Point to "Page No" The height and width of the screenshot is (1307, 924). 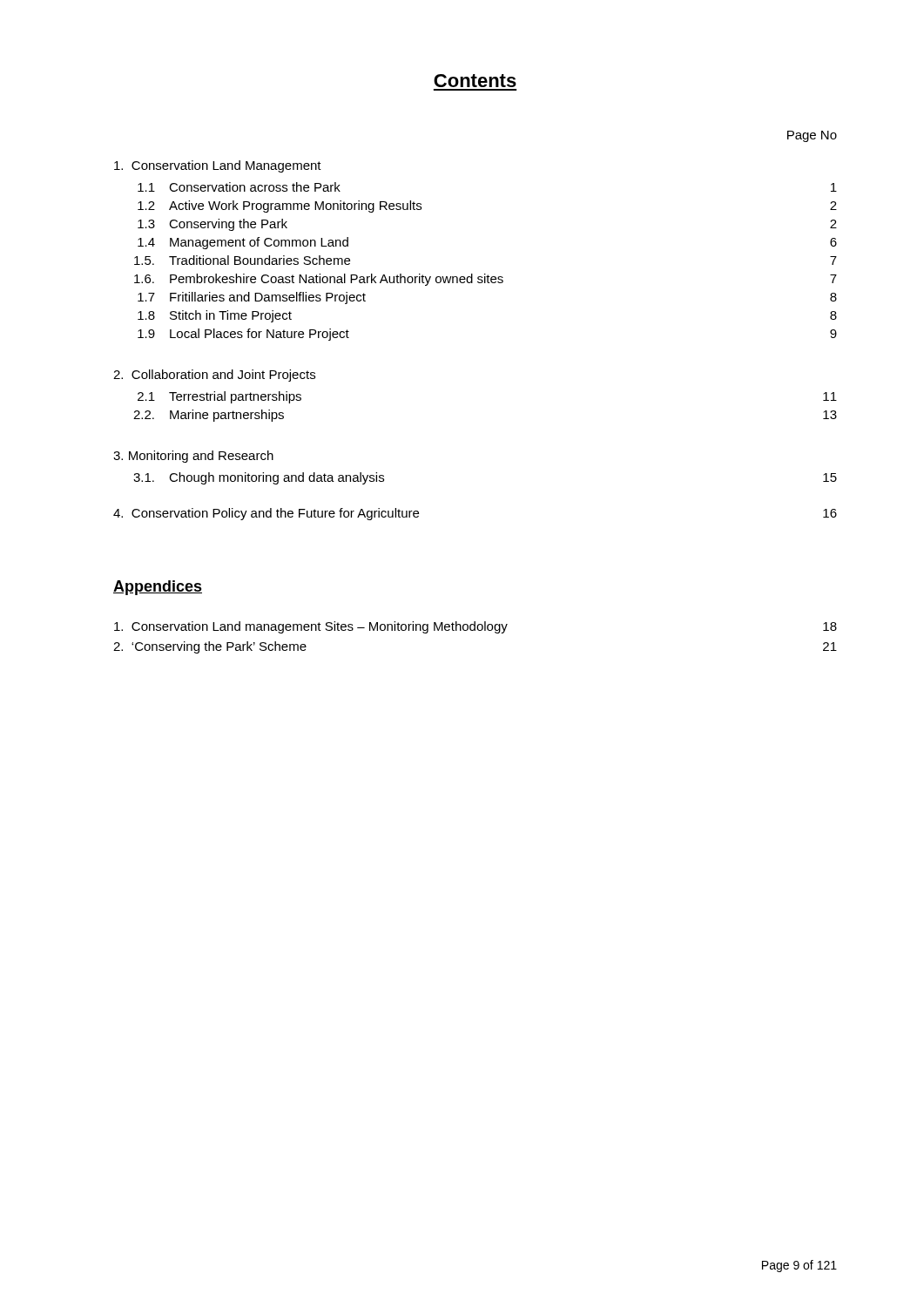pyautogui.click(x=811, y=135)
